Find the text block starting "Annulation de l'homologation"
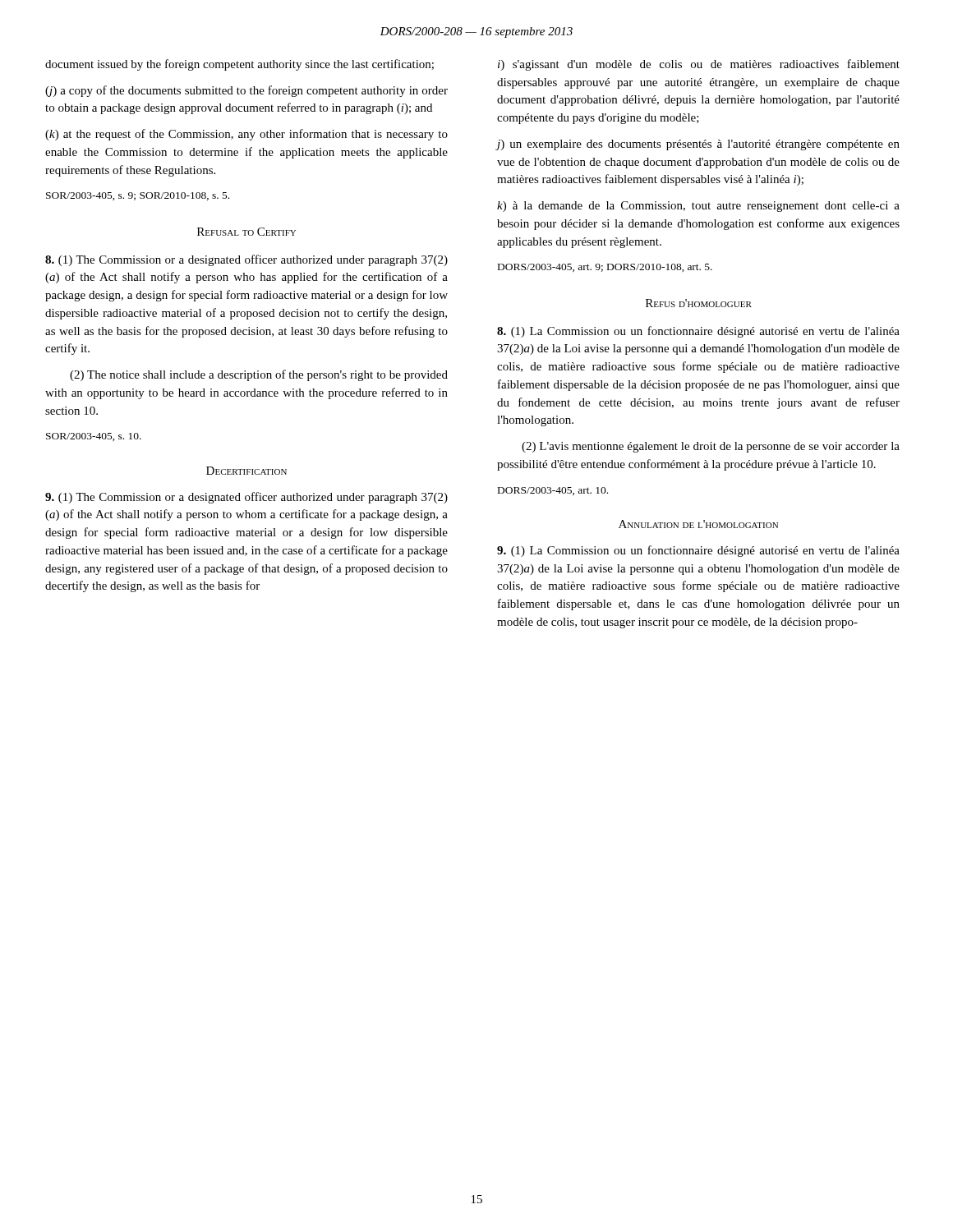953x1232 pixels. click(x=698, y=524)
